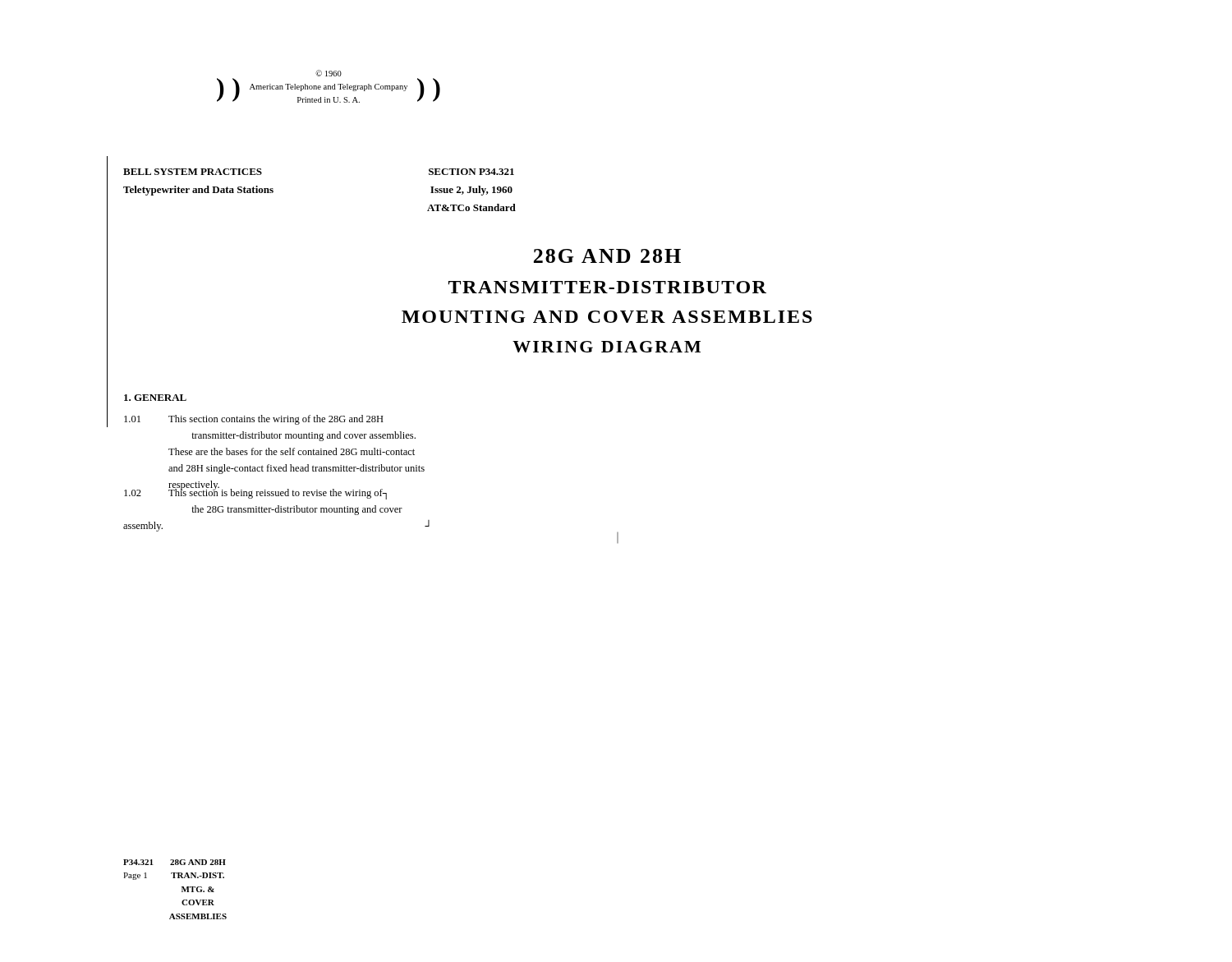
Task: Point to the block beginning "BELL SYSTEM PRACTICES Teletypewriter and Data"
Action: [x=198, y=180]
